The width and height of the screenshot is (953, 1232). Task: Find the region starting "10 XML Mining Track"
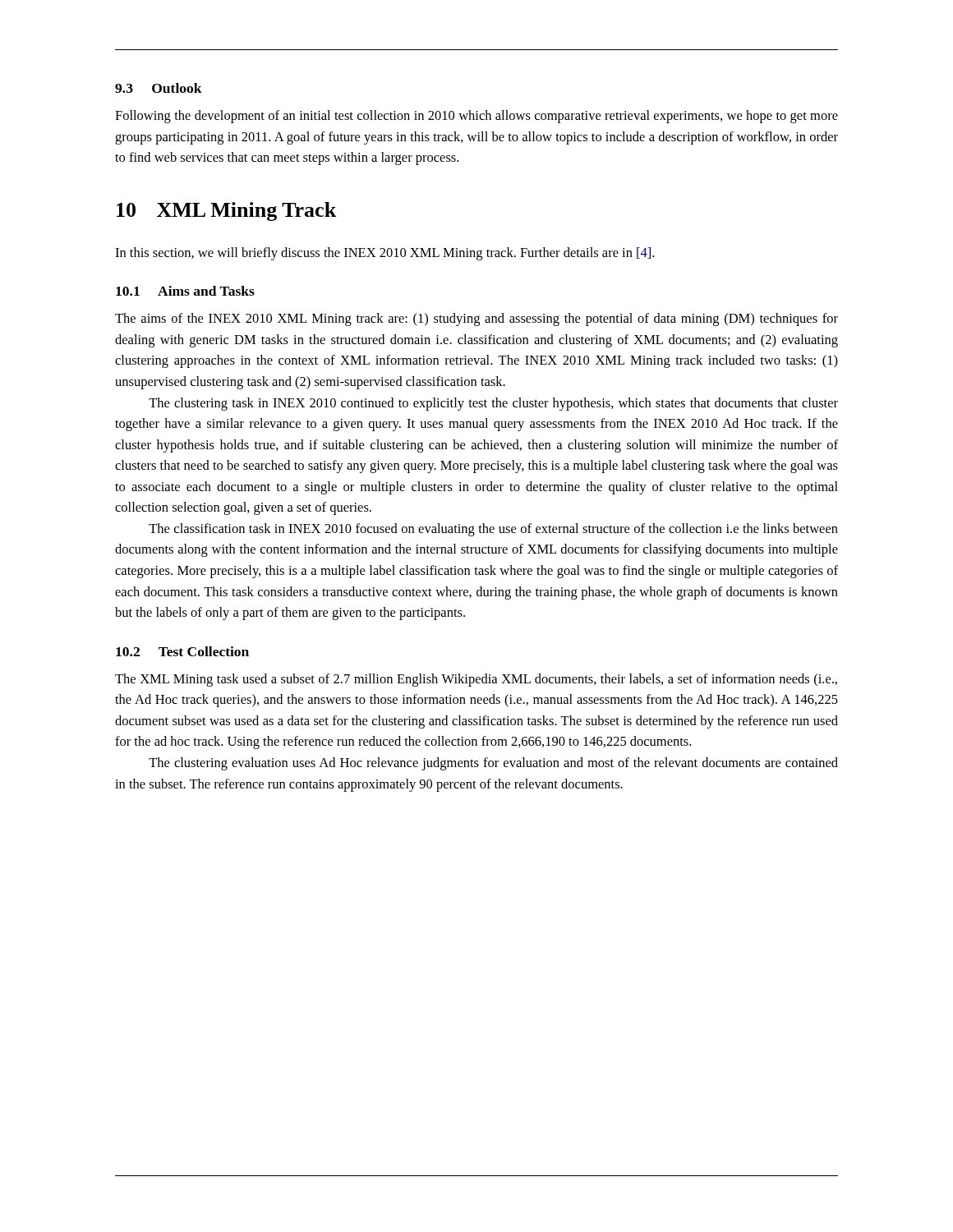[226, 211]
